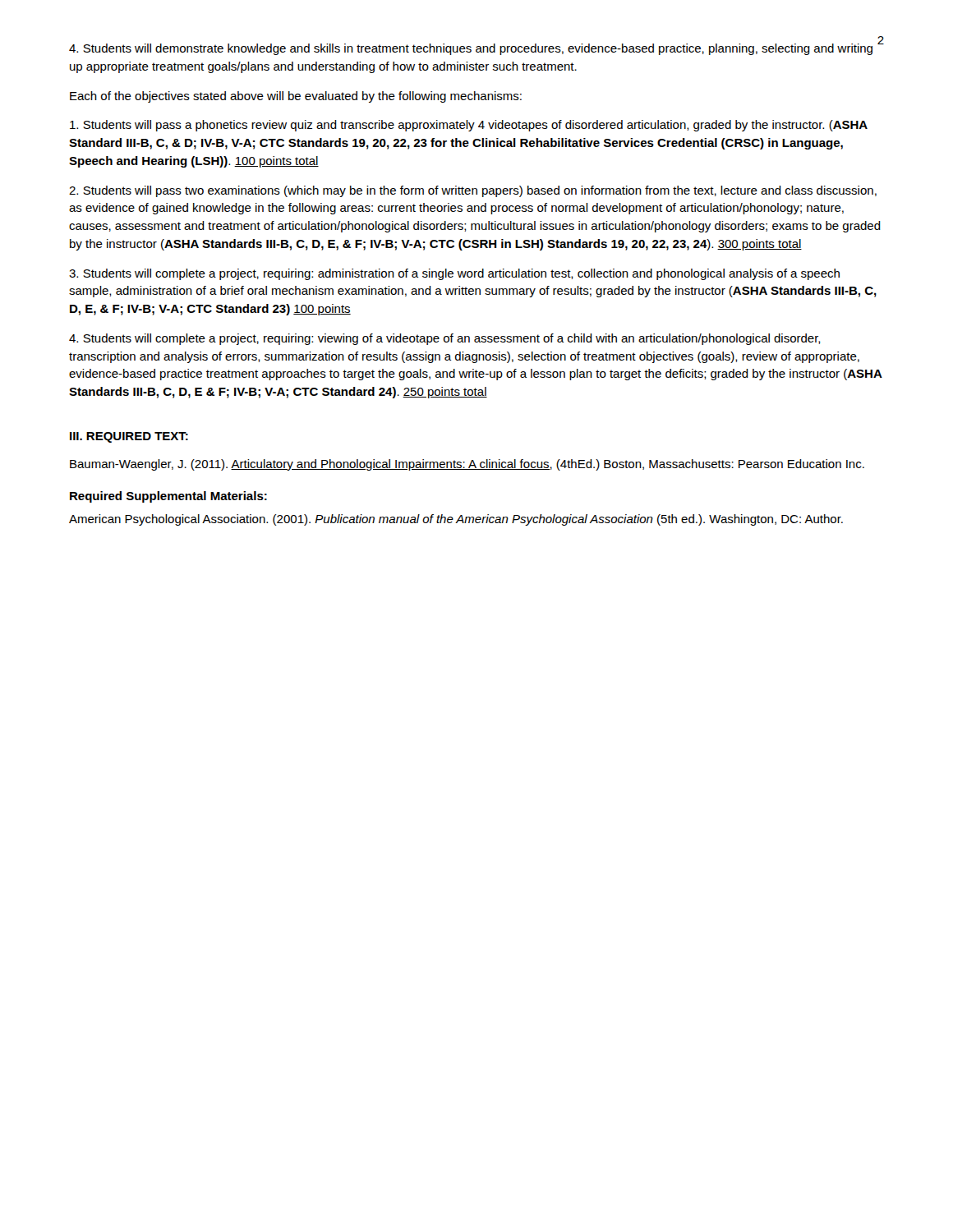
Task: Locate the passage starting "III. REQUIRED TEXT:"
Action: (x=129, y=436)
